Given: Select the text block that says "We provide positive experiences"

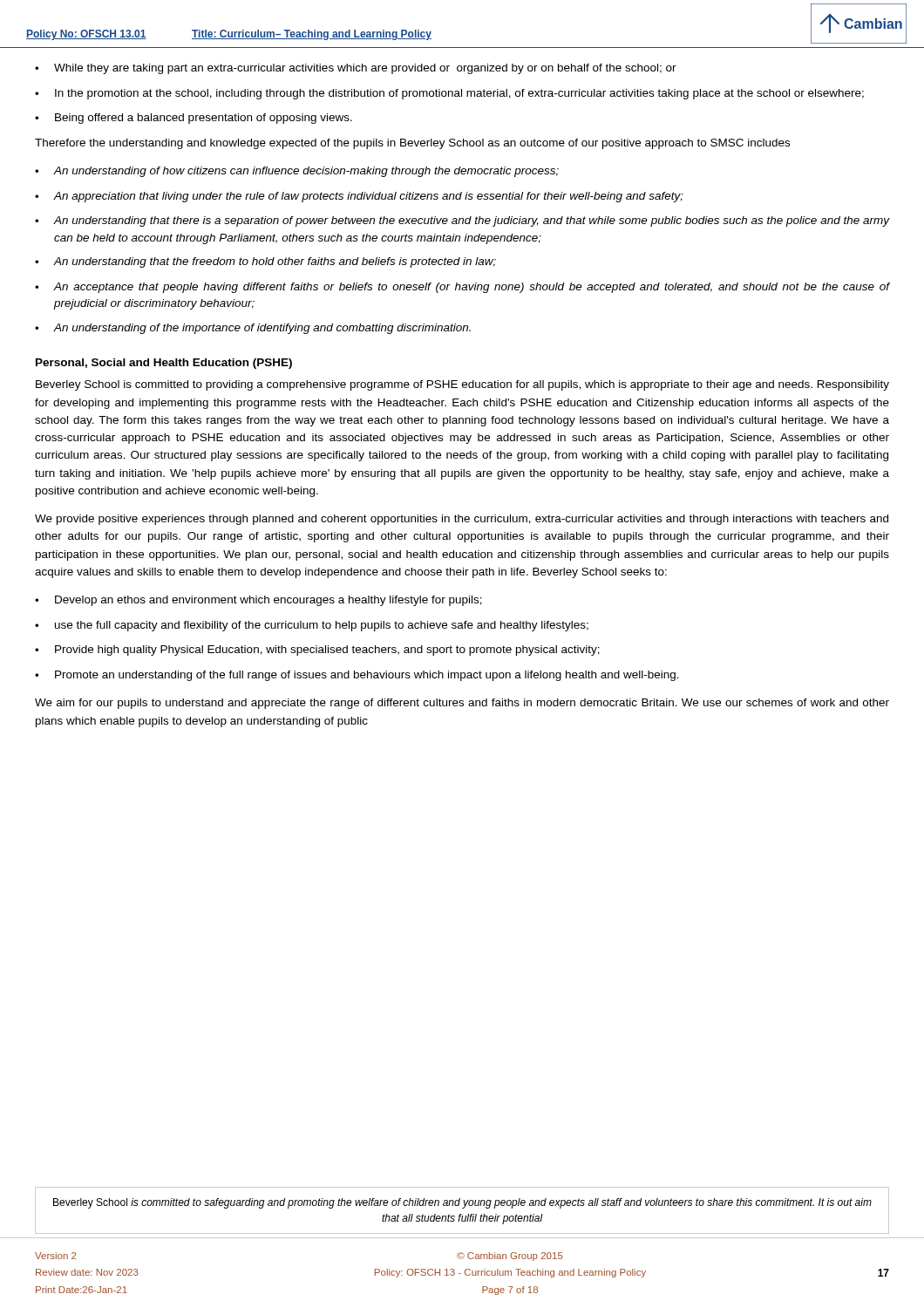Looking at the screenshot, I should point(462,545).
